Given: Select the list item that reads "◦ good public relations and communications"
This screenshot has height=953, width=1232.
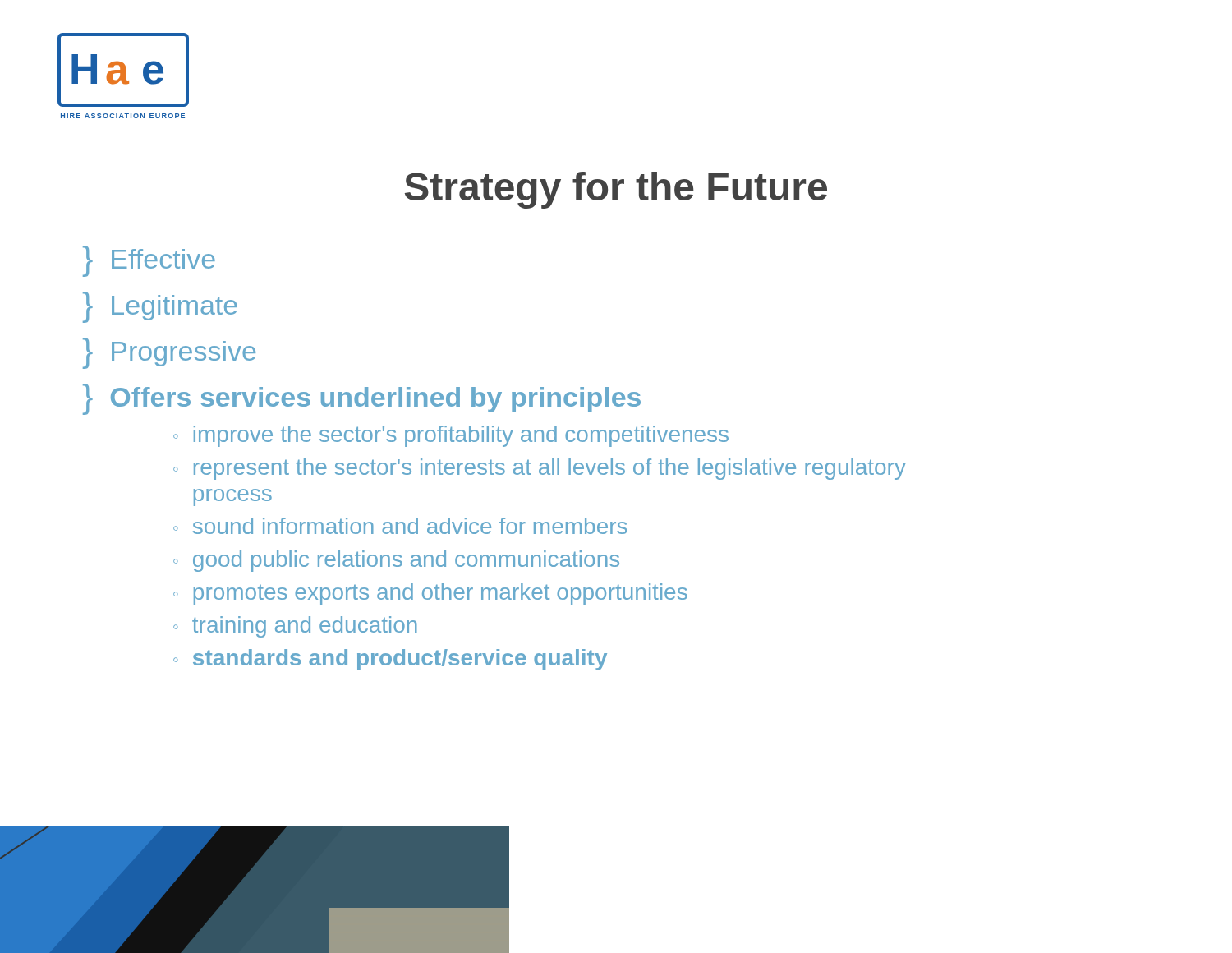Looking at the screenshot, I should click(x=396, y=560).
